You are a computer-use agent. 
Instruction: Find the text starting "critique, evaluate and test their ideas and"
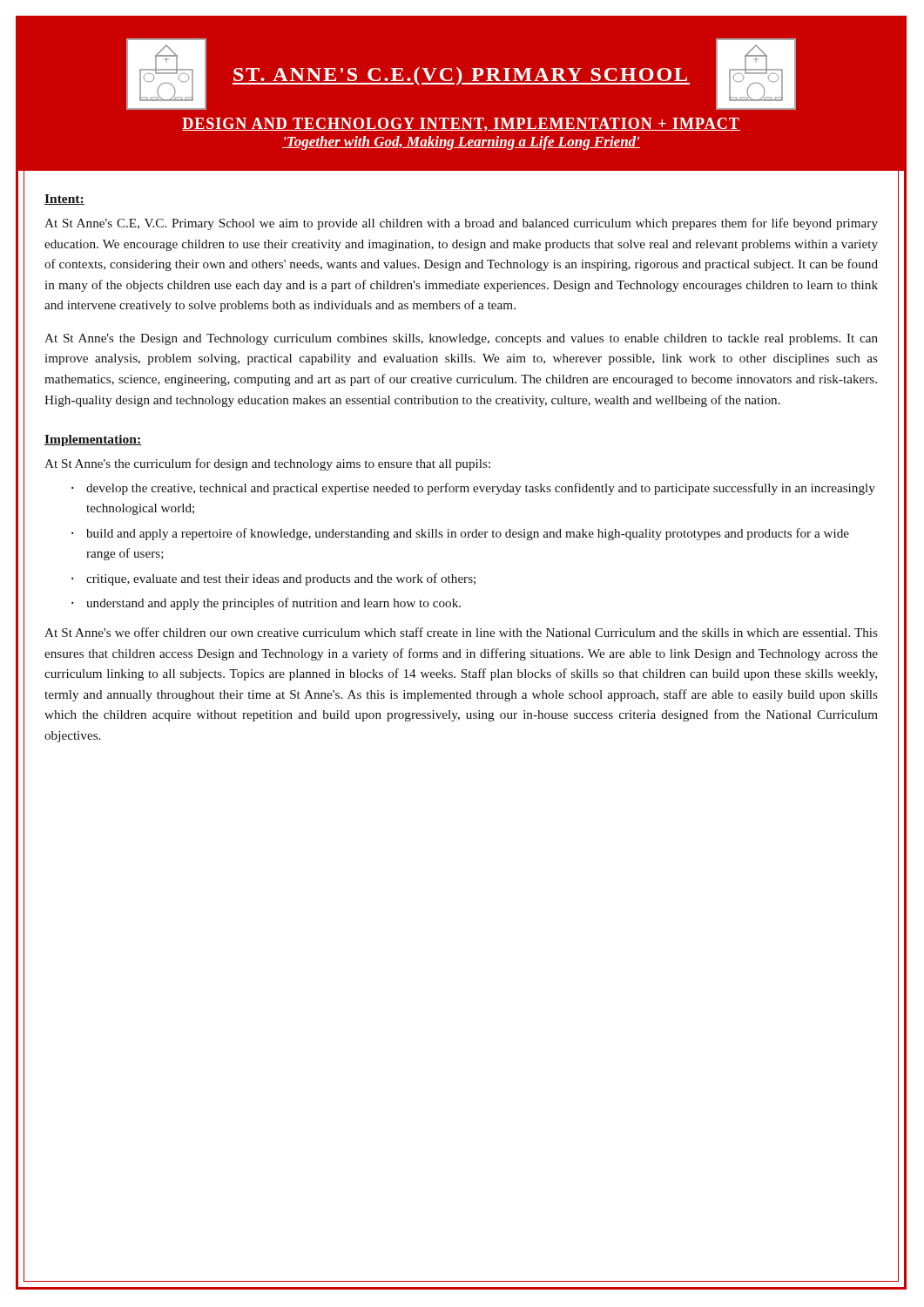pyautogui.click(x=281, y=578)
